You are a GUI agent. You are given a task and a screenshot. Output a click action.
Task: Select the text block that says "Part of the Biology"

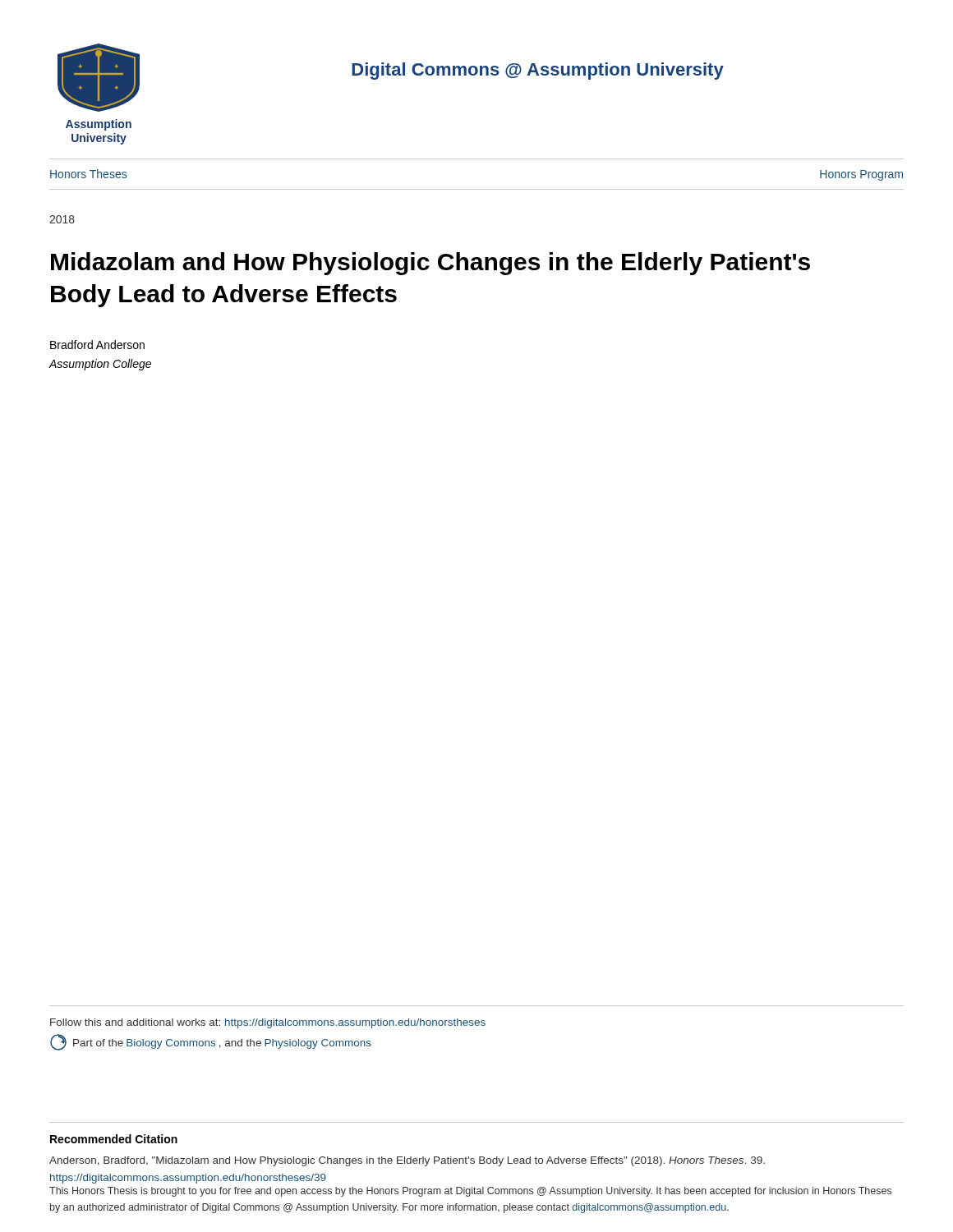coord(210,1042)
